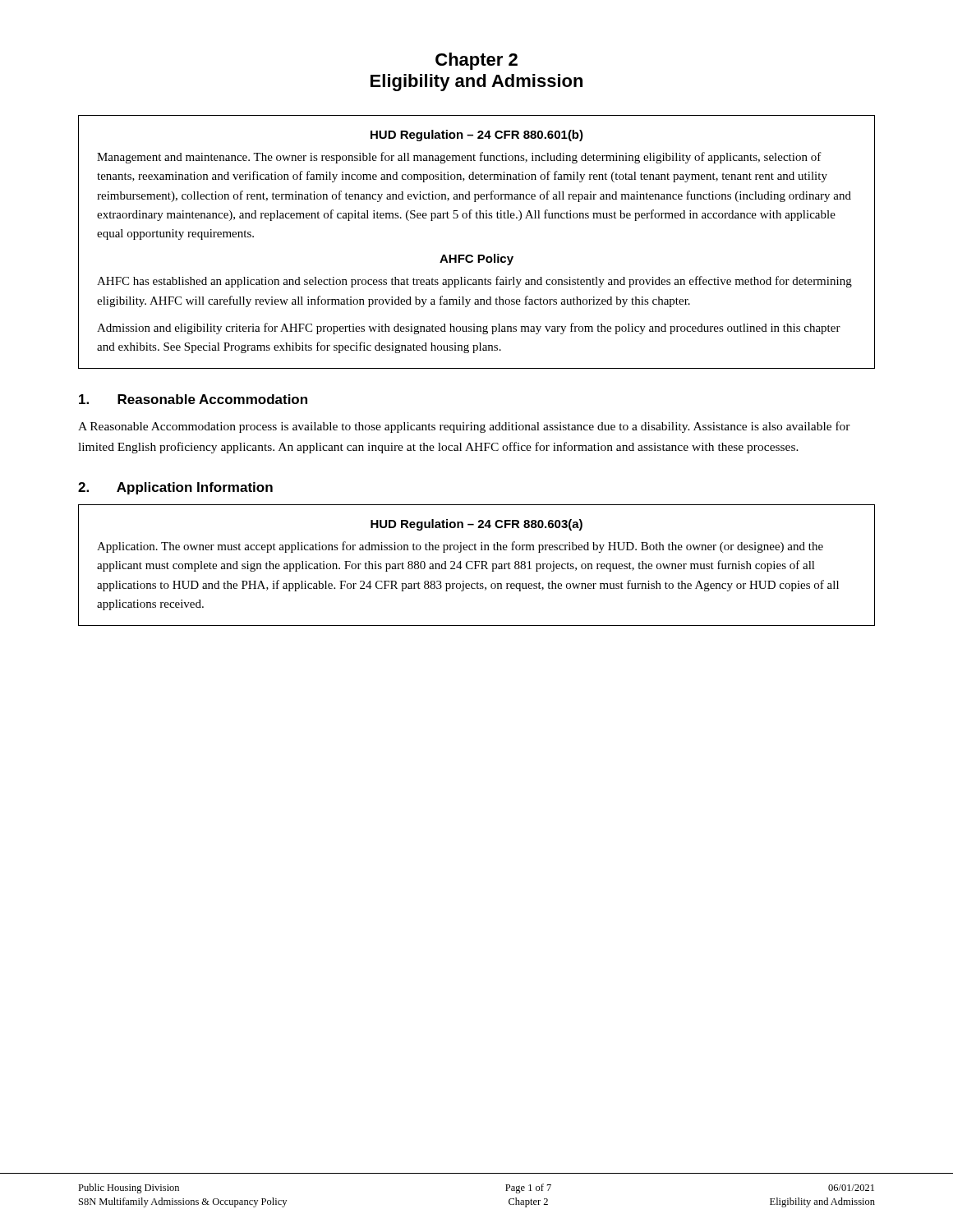Click on the passage starting "A Reasonable Accommodation process is available to"
The image size is (953, 1232).
[x=464, y=436]
